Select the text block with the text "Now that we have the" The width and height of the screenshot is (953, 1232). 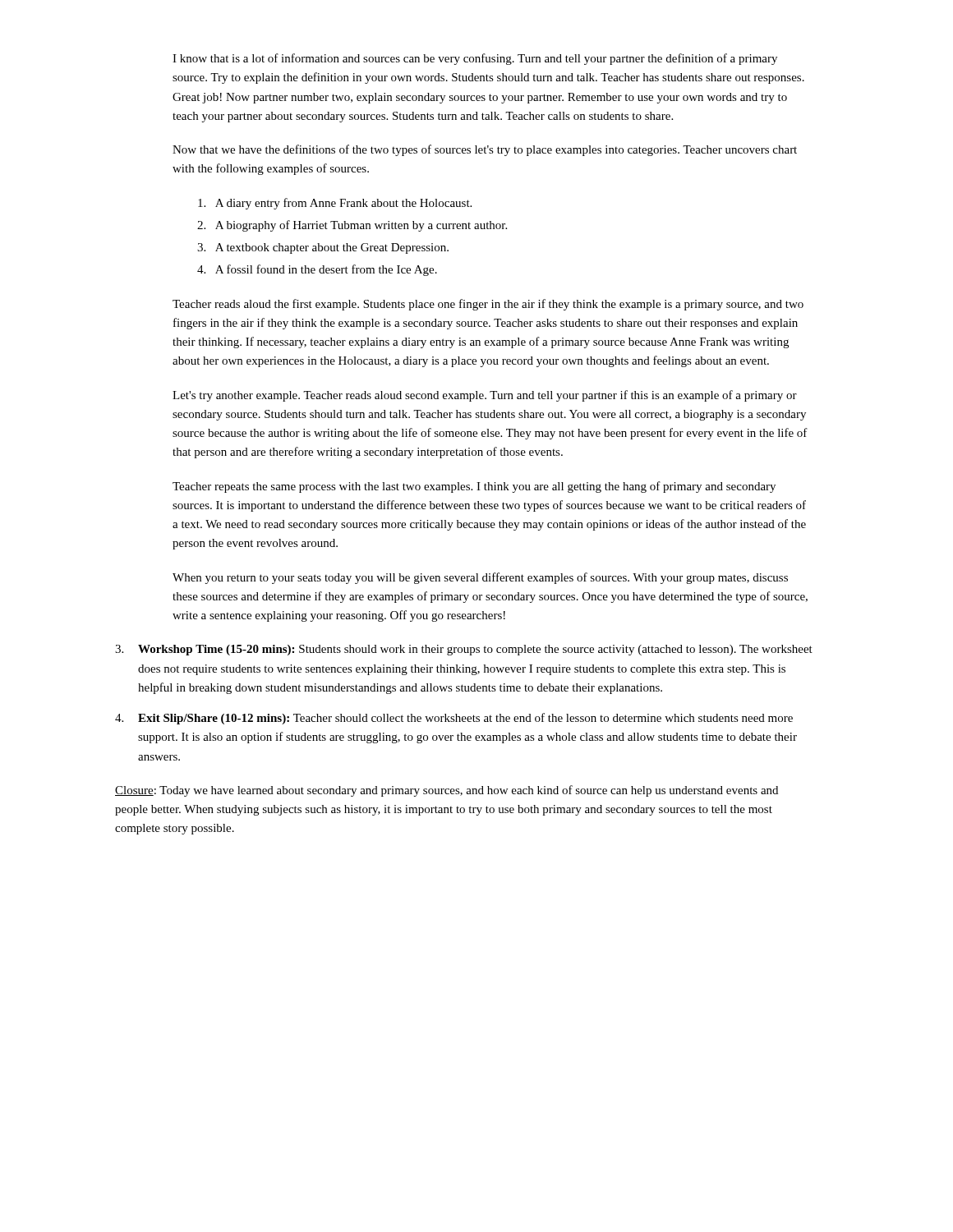485,159
